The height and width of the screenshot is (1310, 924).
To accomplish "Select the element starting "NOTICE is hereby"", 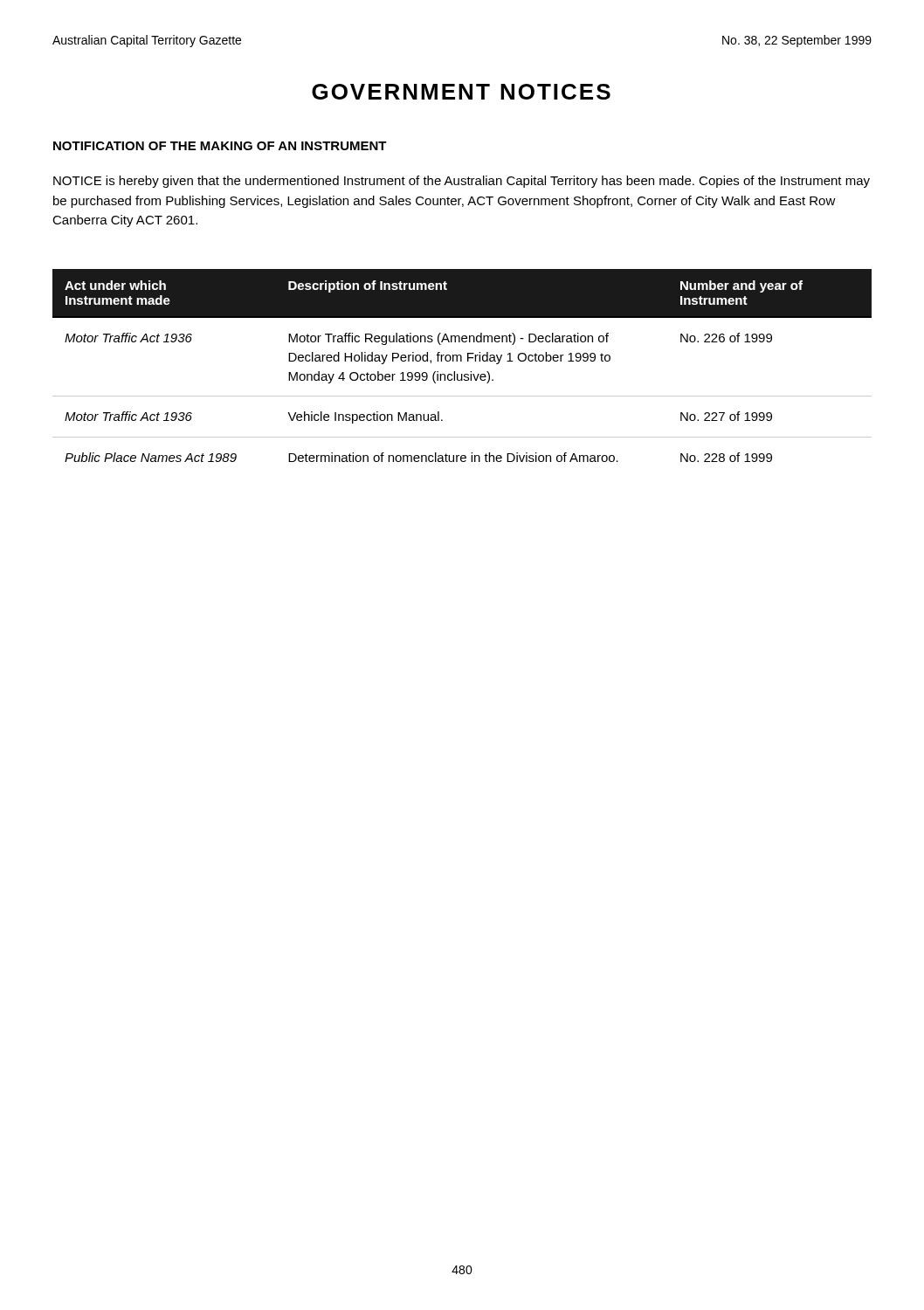I will click(x=461, y=200).
